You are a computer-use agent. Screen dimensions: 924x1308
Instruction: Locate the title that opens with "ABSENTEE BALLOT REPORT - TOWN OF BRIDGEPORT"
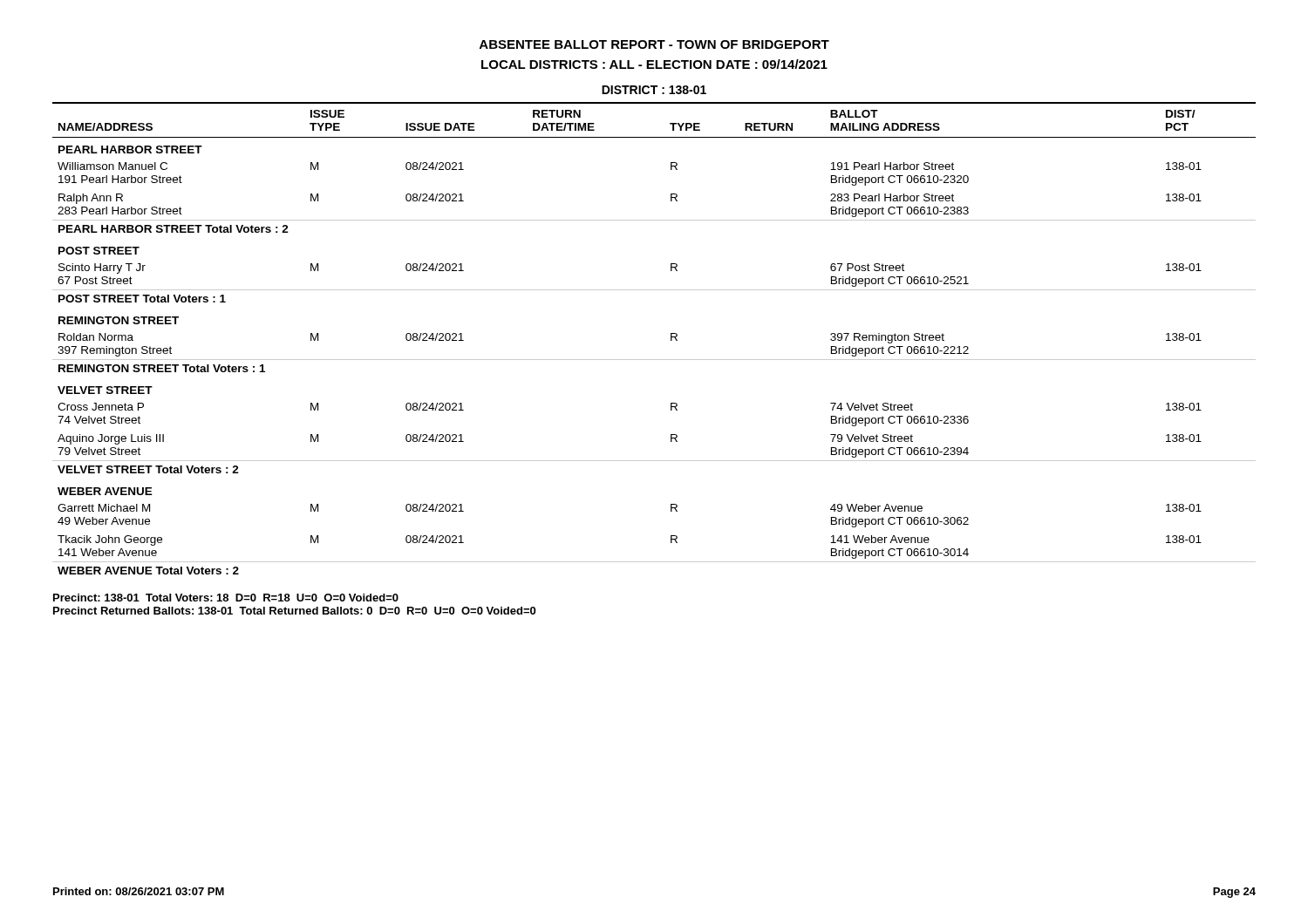(x=654, y=54)
